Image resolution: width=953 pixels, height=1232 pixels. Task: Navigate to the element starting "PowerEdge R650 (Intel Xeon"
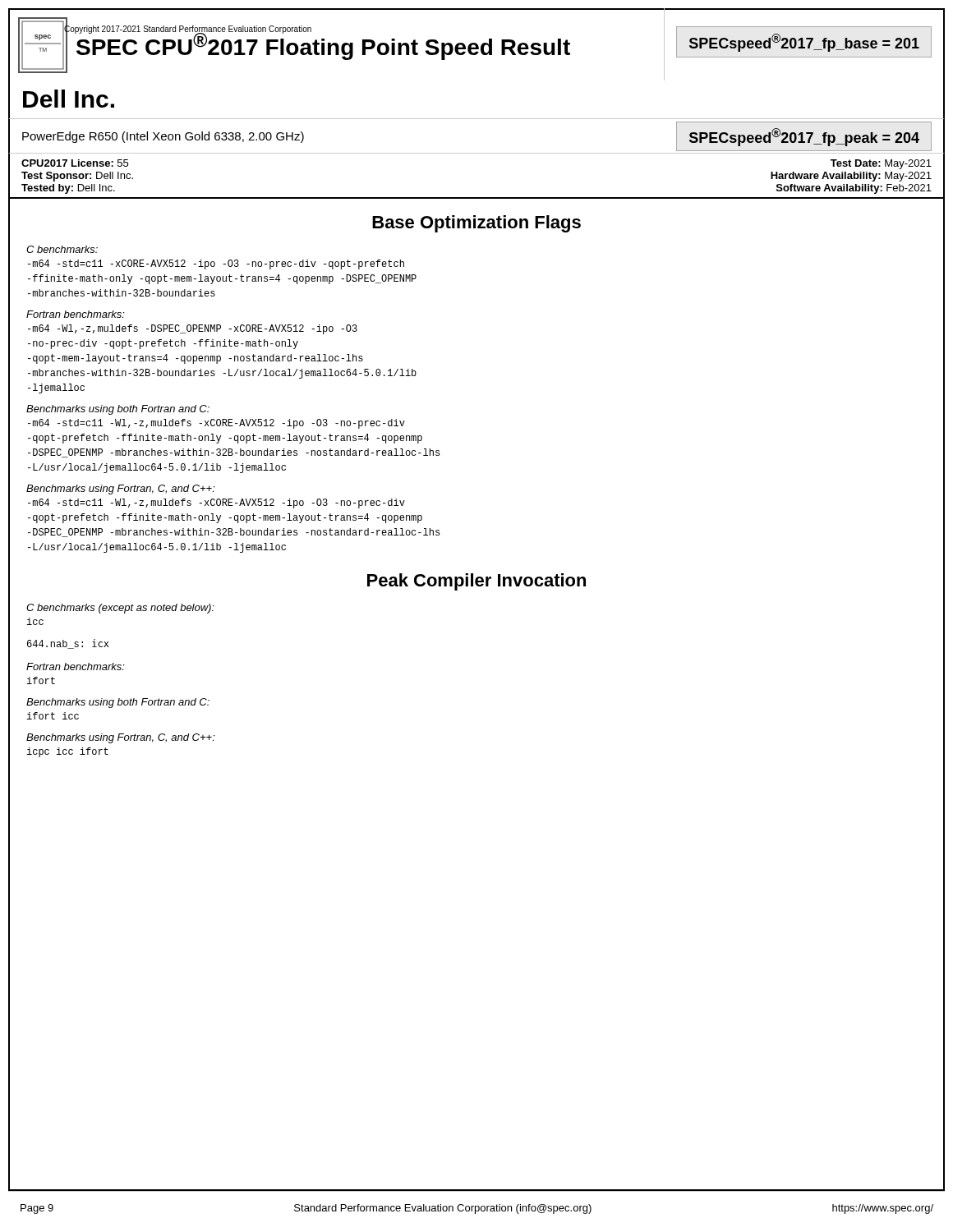[x=163, y=136]
